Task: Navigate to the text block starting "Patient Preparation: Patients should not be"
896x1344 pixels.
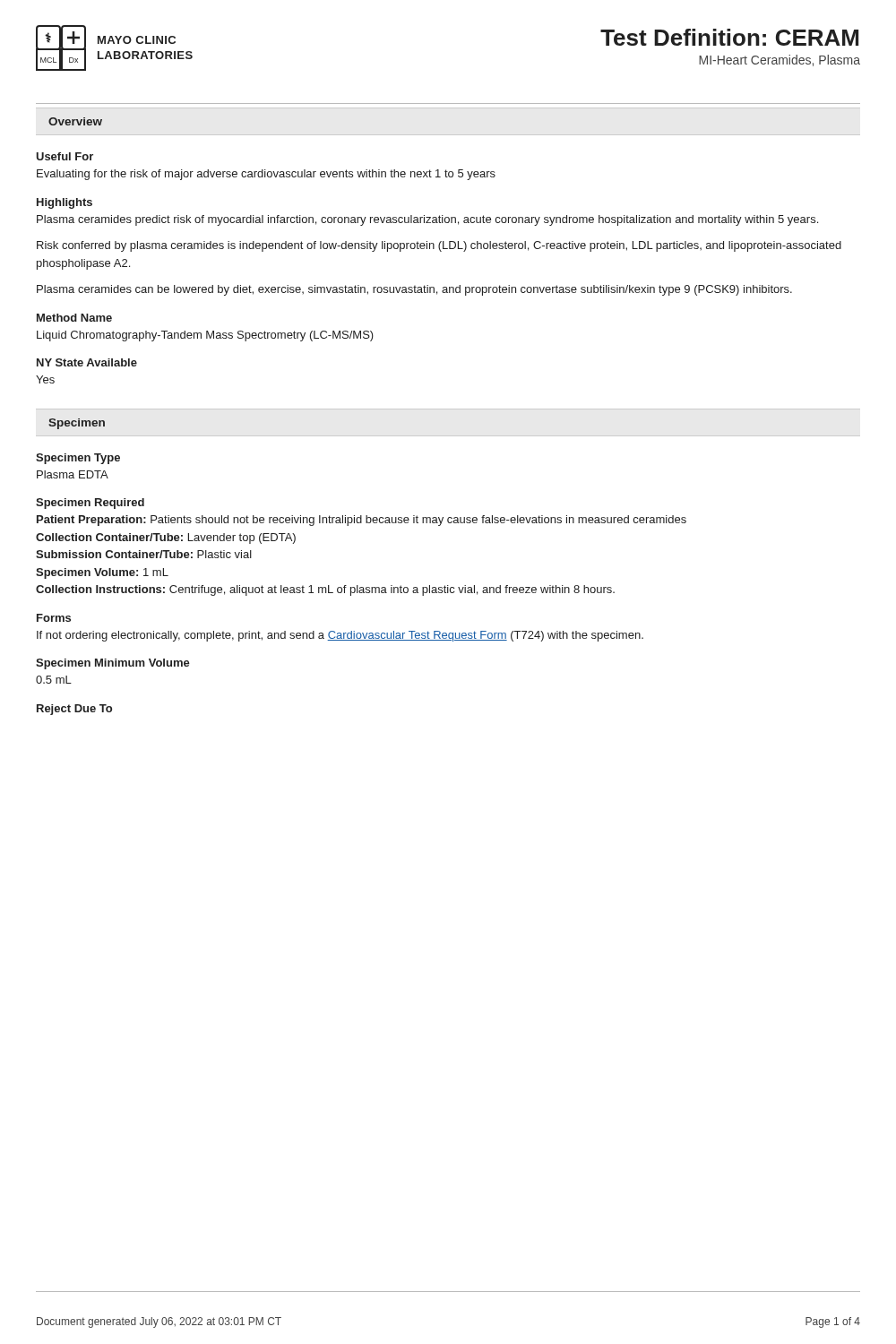Action: pyautogui.click(x=362, y=521)
